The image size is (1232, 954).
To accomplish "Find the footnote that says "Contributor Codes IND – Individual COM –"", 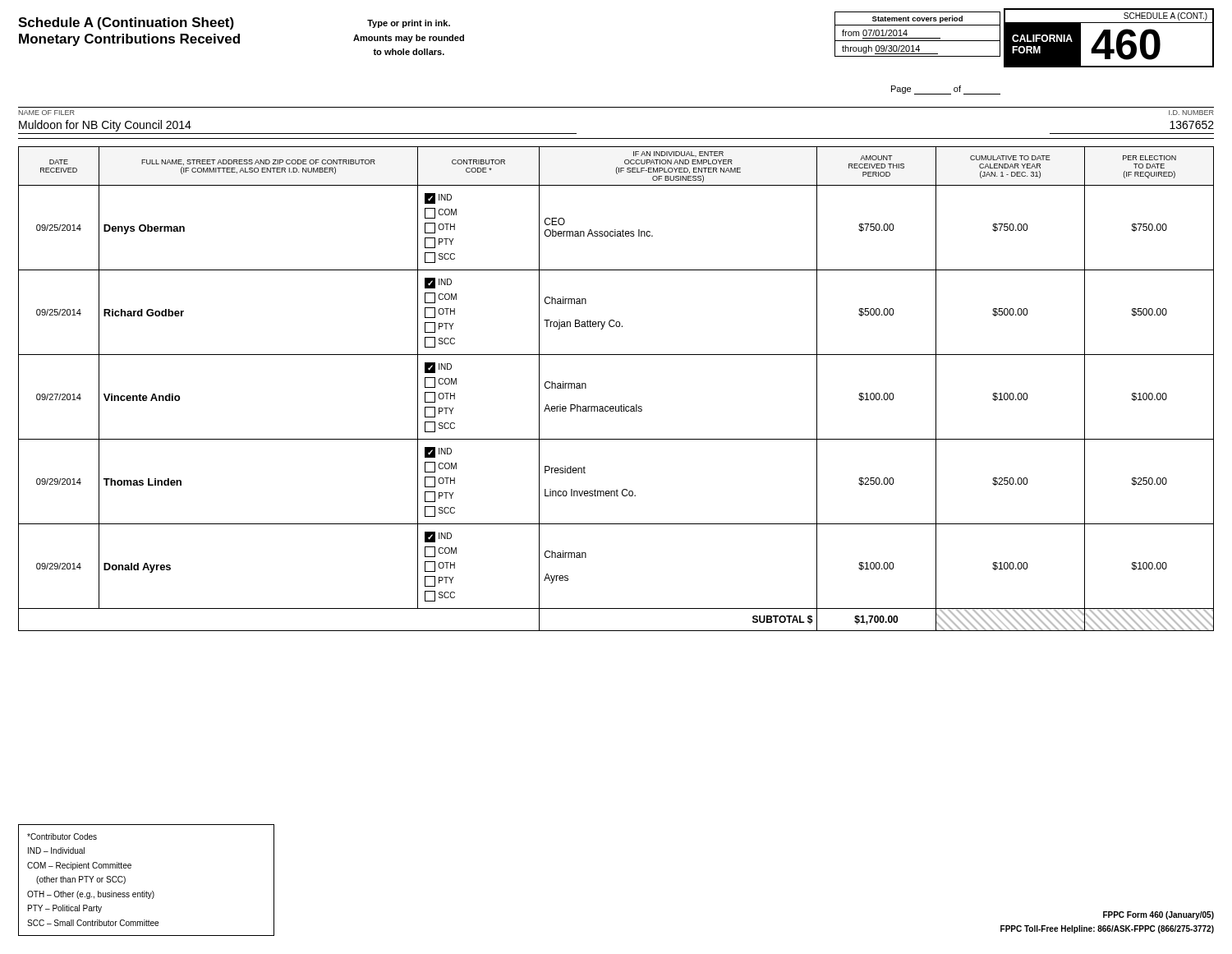I will click(x=93, y=880).
